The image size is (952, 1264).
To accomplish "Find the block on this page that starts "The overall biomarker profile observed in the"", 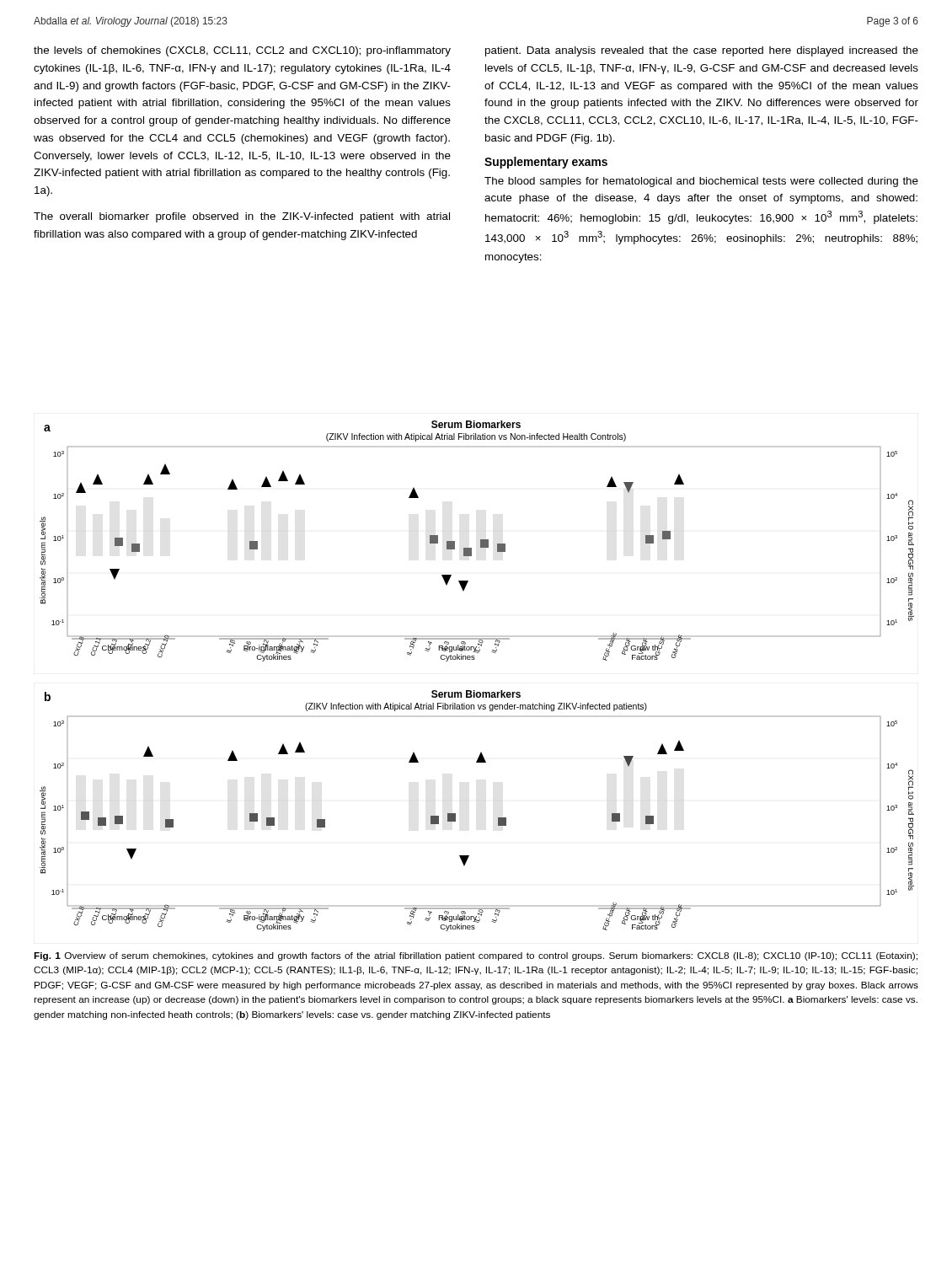I will click(242, 225).
